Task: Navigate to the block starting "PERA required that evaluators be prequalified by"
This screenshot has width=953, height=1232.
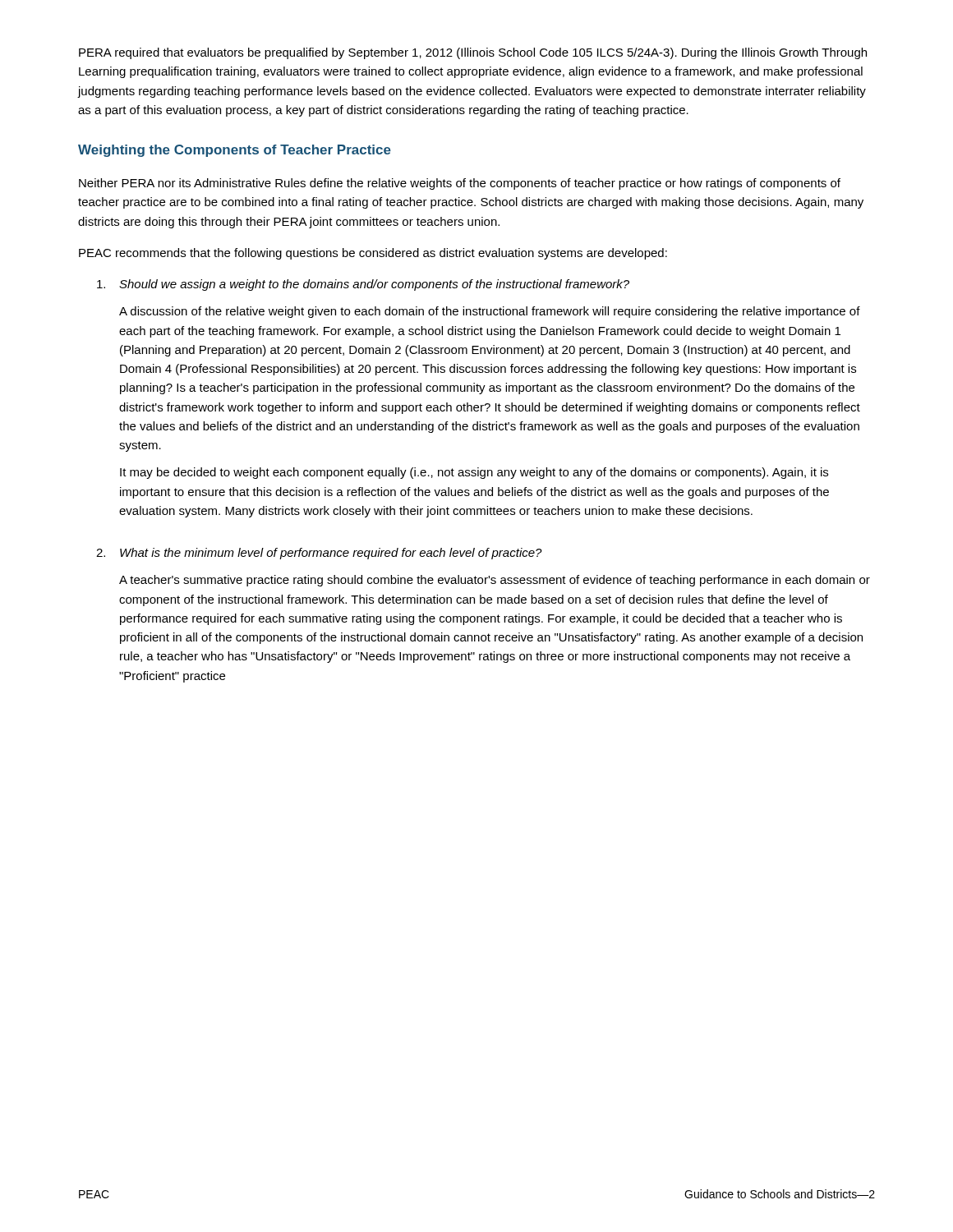Action: 473,81
